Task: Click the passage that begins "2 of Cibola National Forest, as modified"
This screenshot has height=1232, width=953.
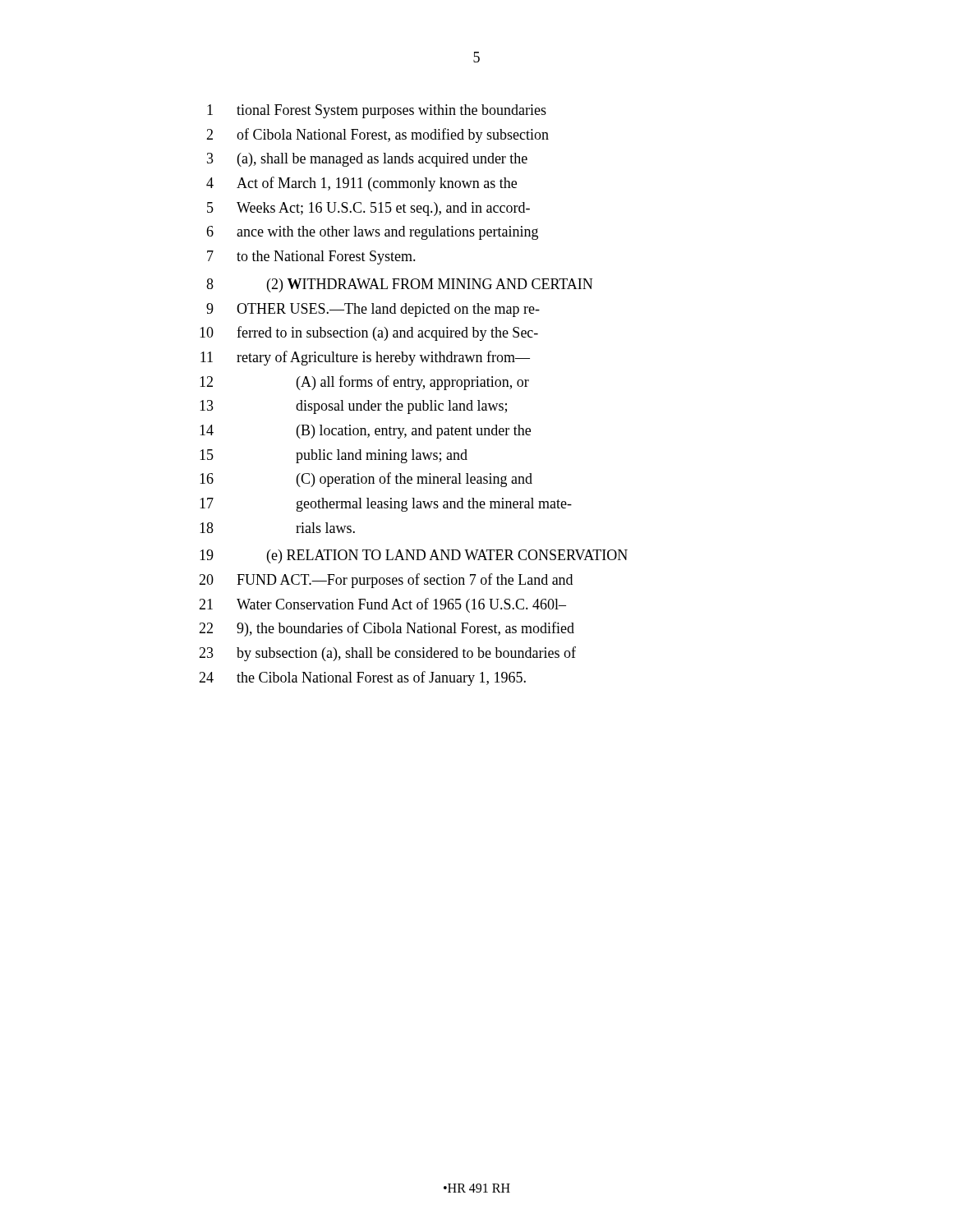Action: coord(505,135)
